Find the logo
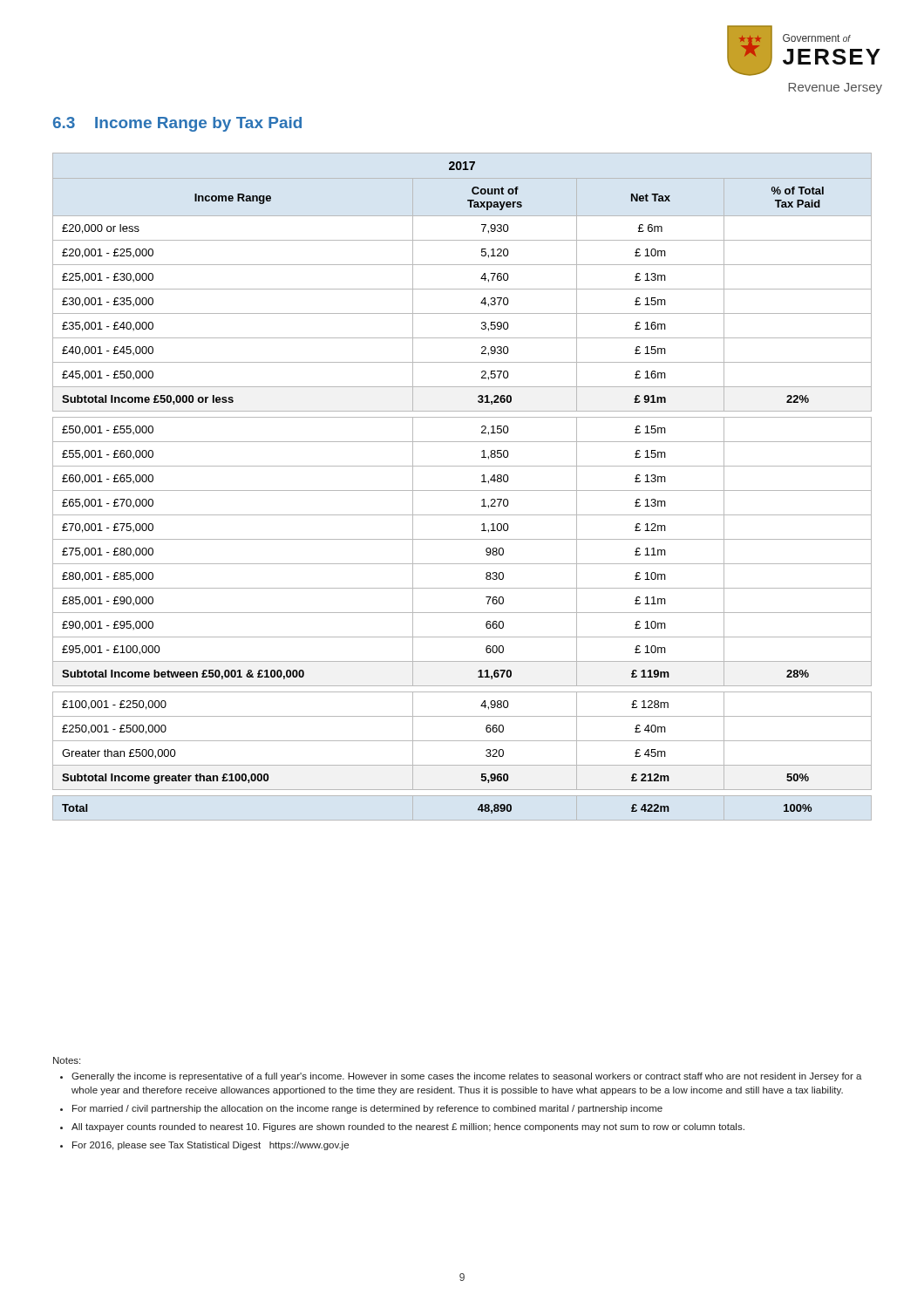The width and height of the screenshot is (924, 1308). pos(804,59)
